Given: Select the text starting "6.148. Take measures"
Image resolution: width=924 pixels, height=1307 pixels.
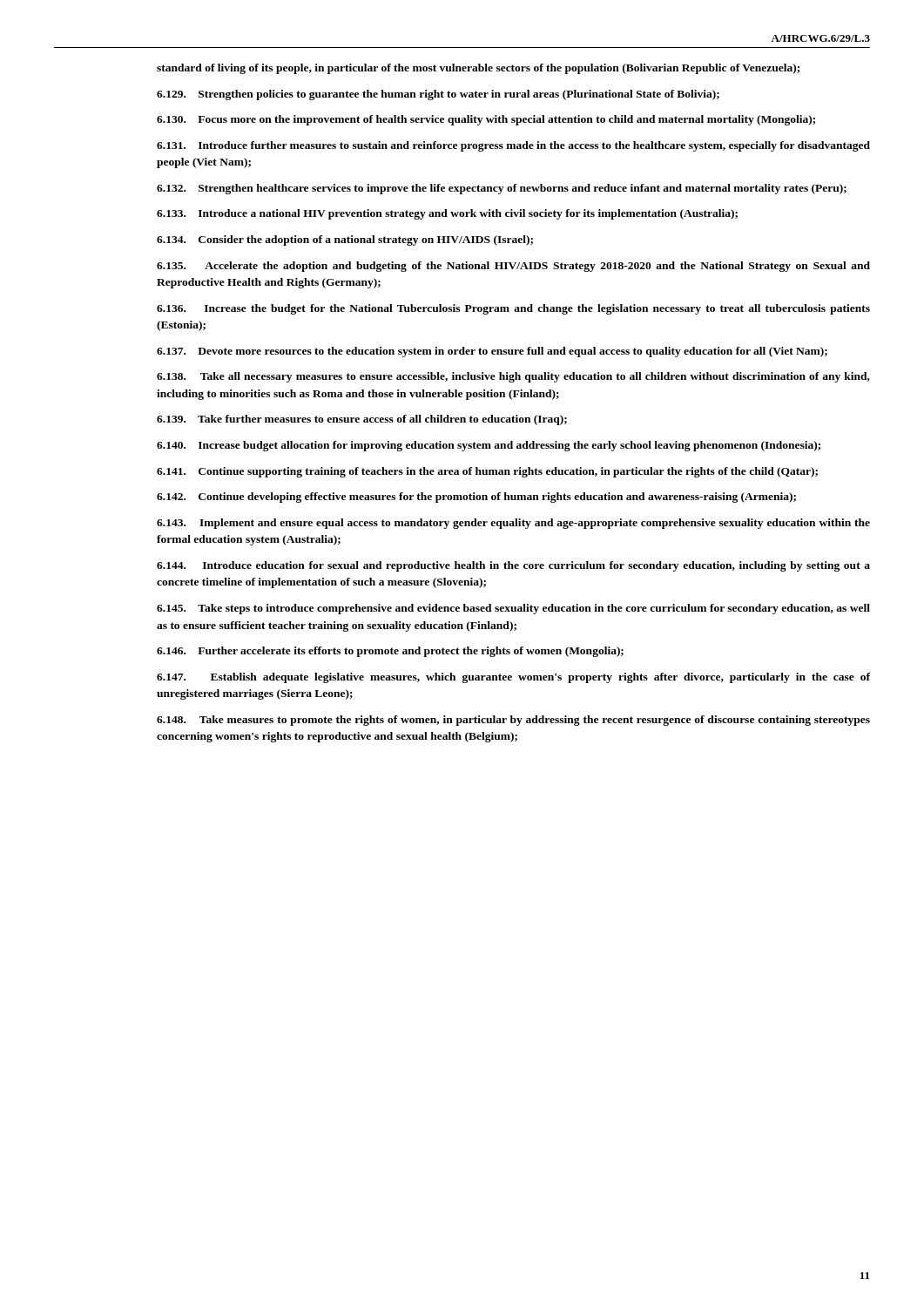Looking at the screenshot, I should (513, 728).
